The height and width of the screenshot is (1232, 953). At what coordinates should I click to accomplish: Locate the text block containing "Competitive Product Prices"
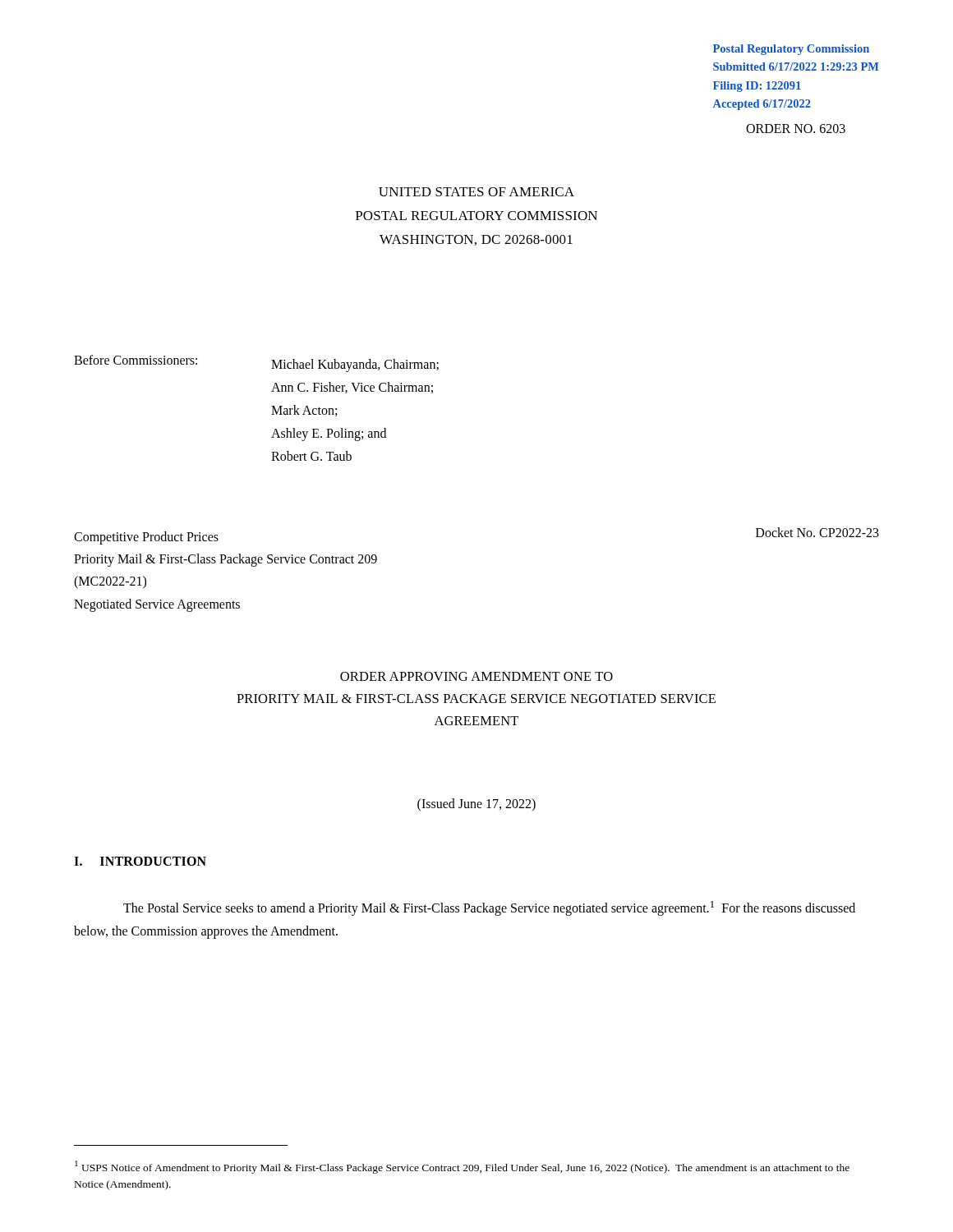click(x=147, y=536)
